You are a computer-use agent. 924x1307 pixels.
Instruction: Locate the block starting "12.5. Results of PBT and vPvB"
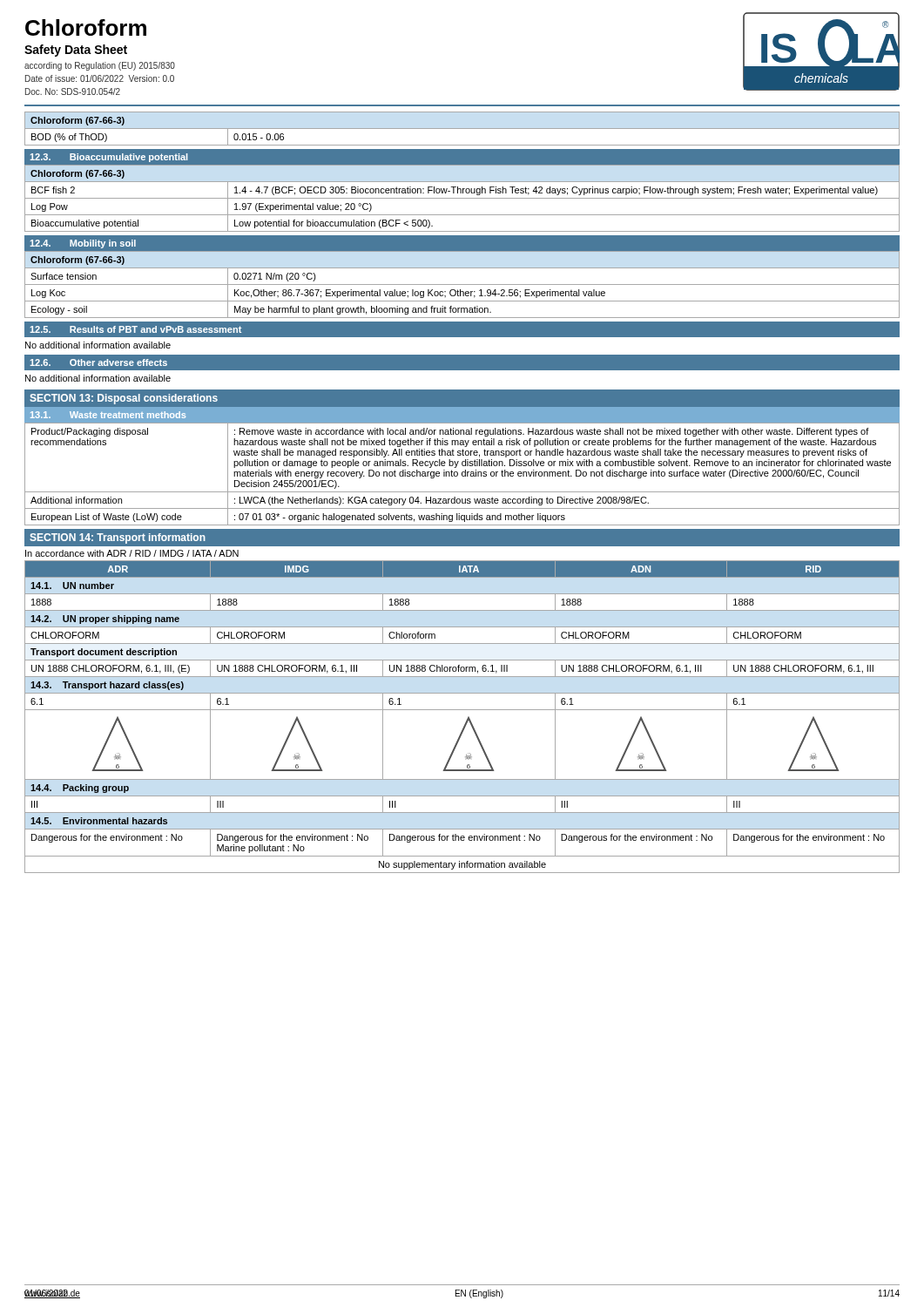coord(136,329)
